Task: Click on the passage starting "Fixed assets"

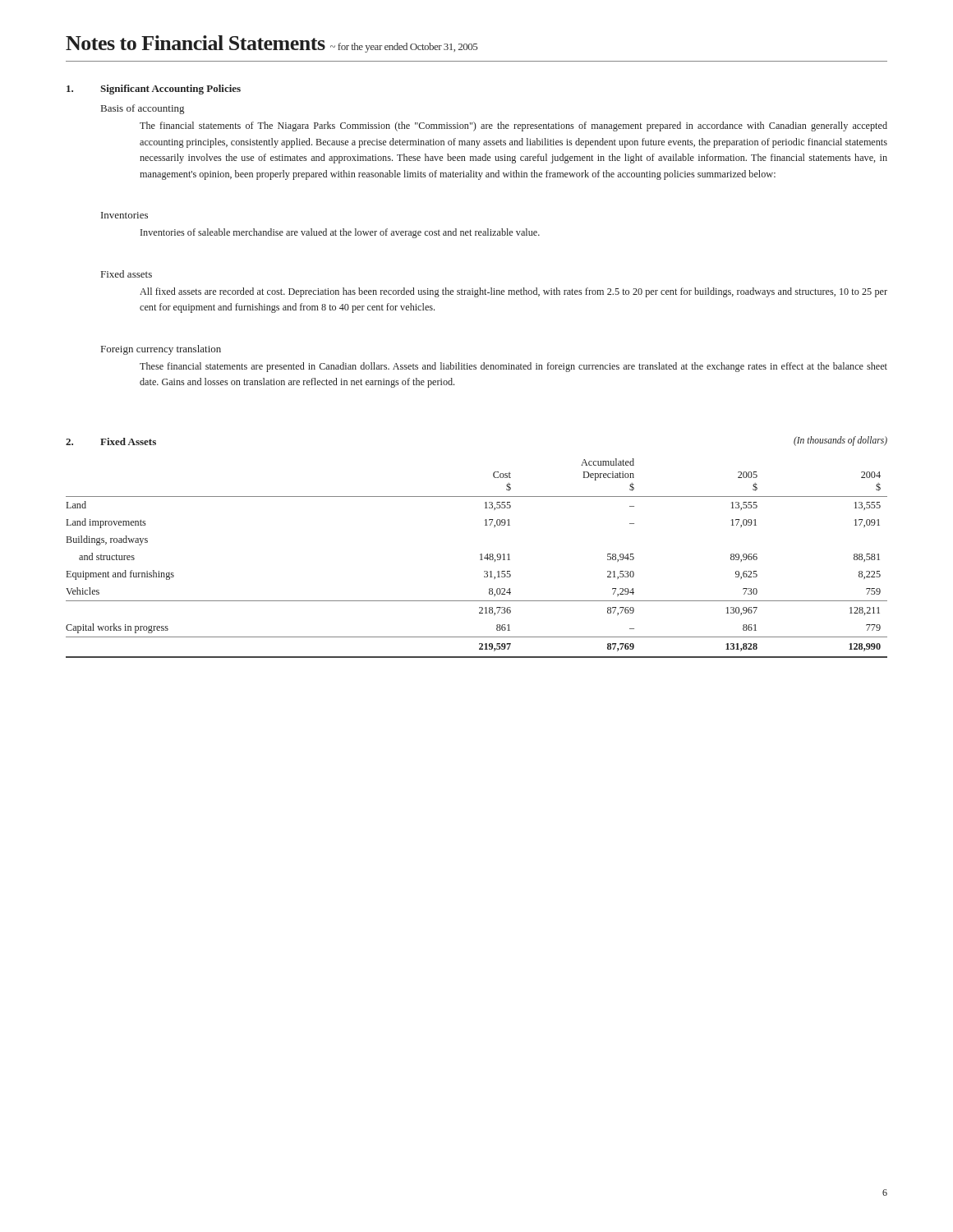Action: 126,274
